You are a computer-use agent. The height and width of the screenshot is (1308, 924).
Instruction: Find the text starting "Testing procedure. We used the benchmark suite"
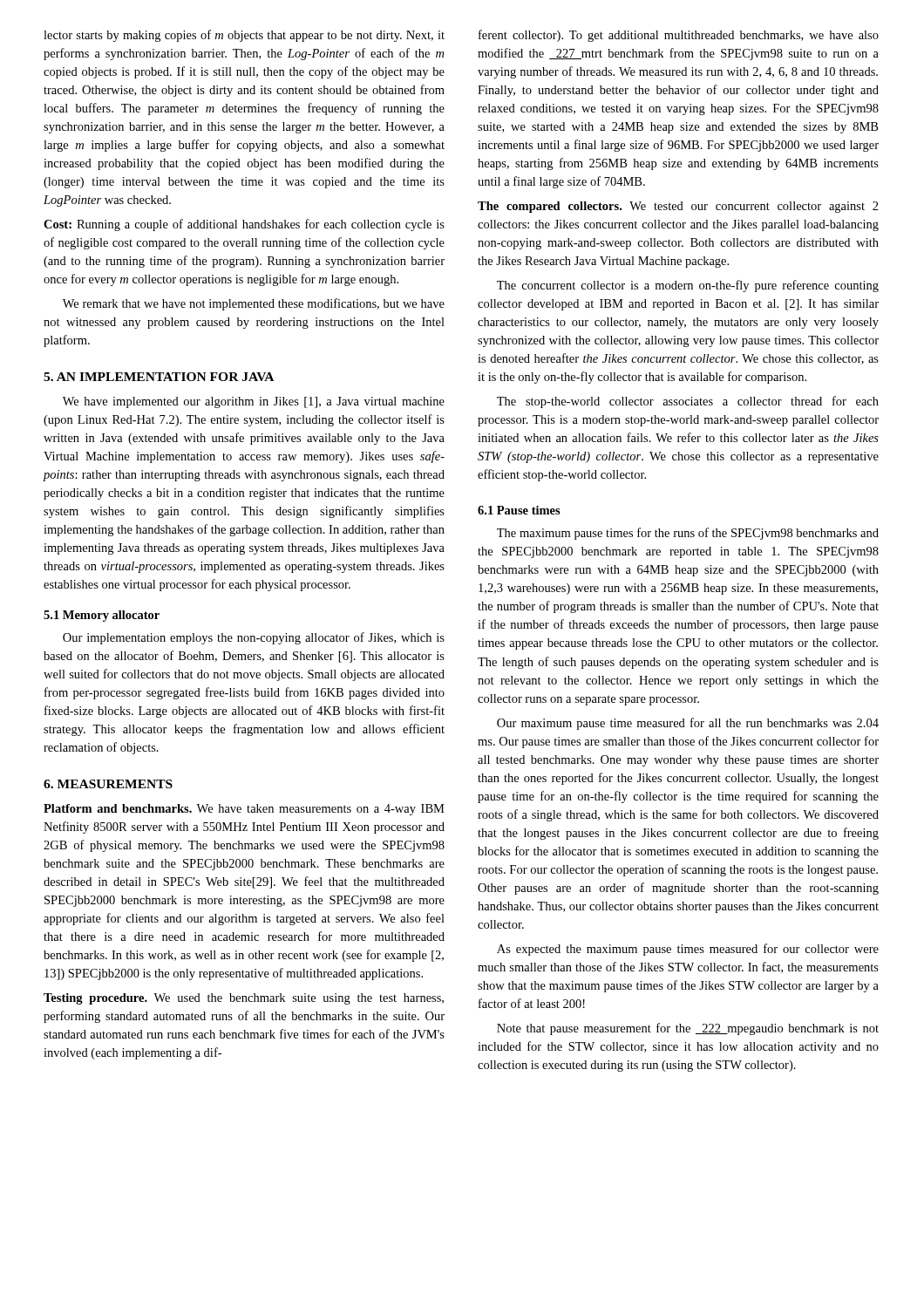244,1025
